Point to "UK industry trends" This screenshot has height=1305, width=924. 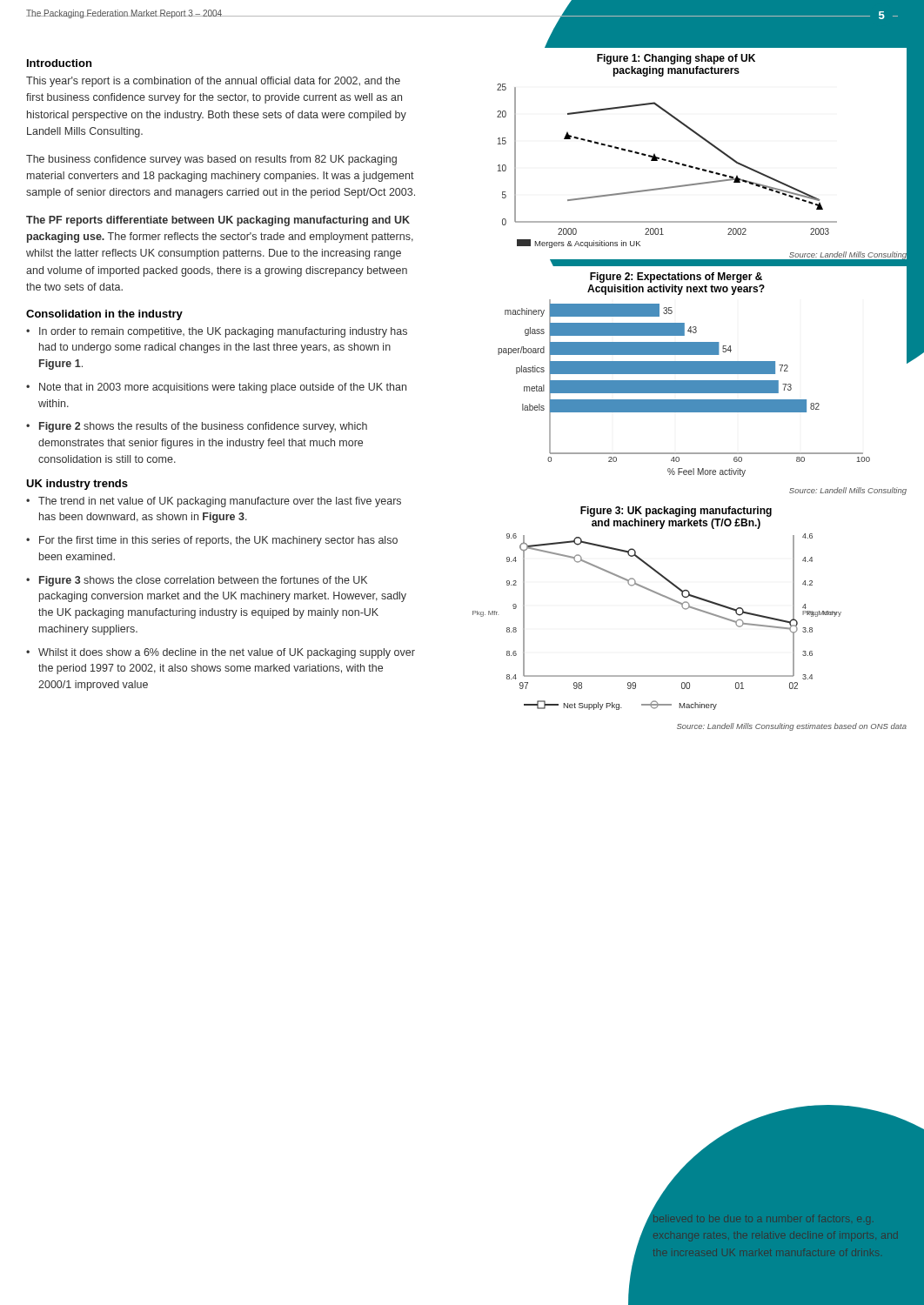pos(77,483)
